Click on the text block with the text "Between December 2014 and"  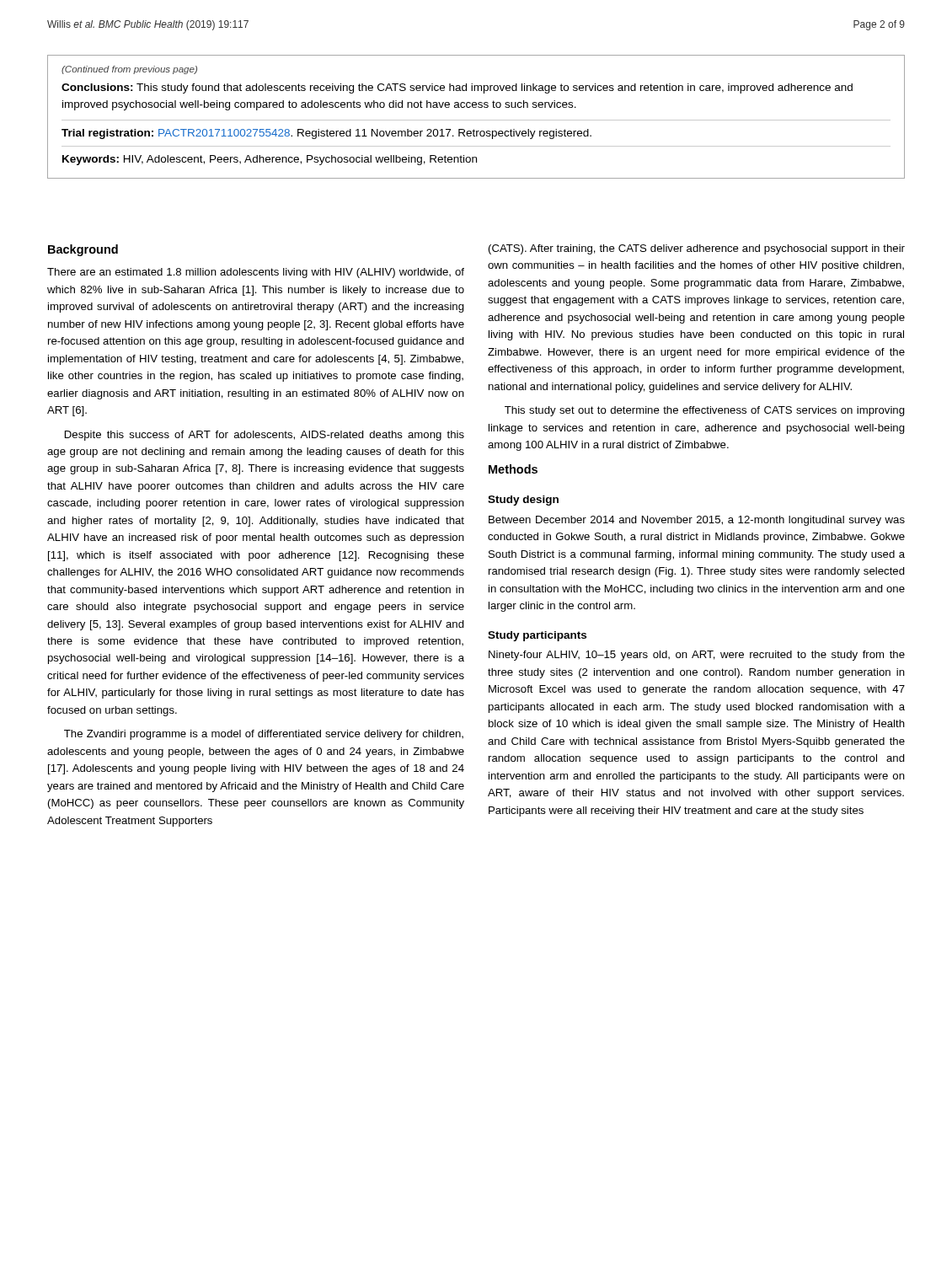(696, 562)
